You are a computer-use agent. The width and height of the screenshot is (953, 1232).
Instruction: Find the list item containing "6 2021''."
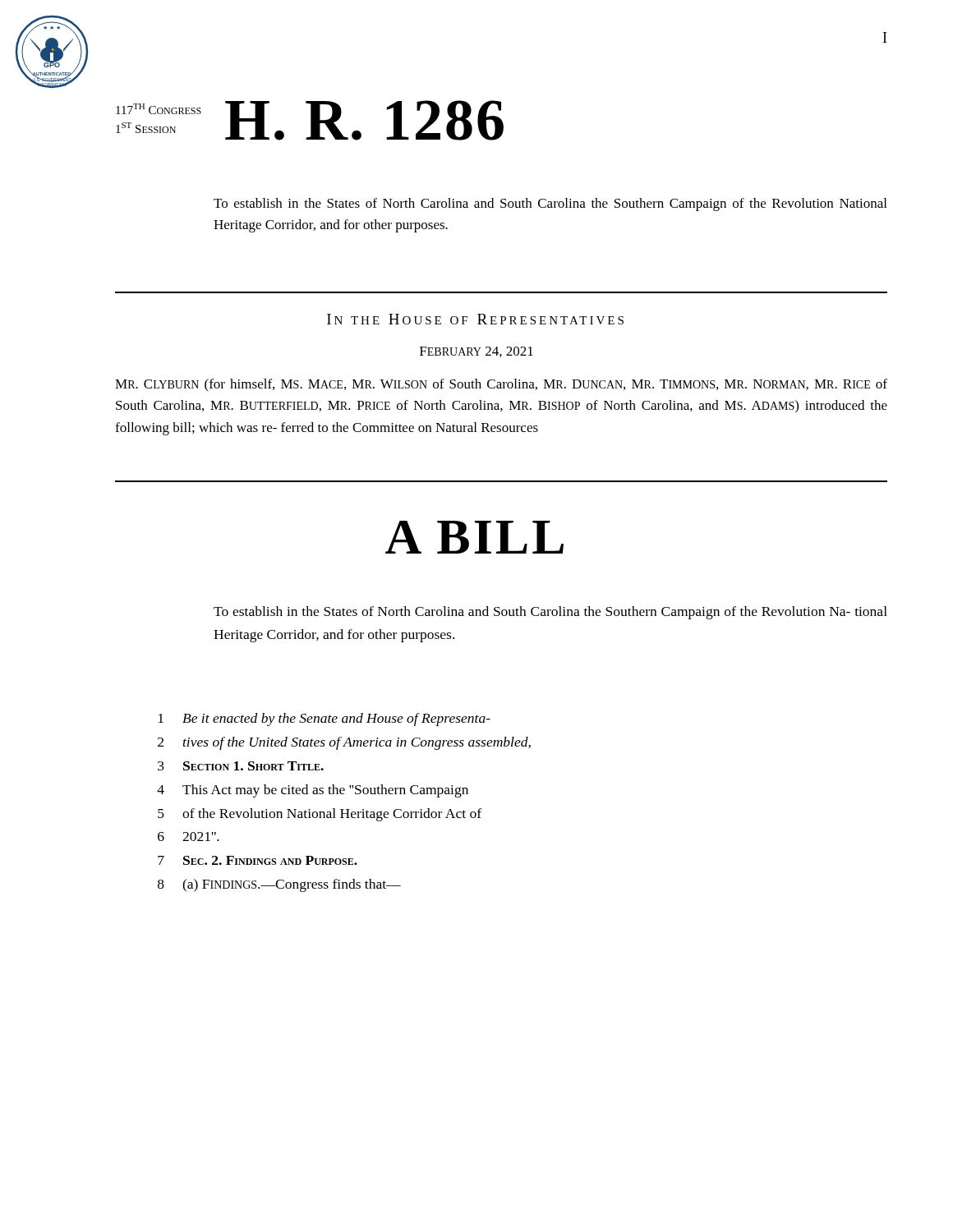point(189,837)
